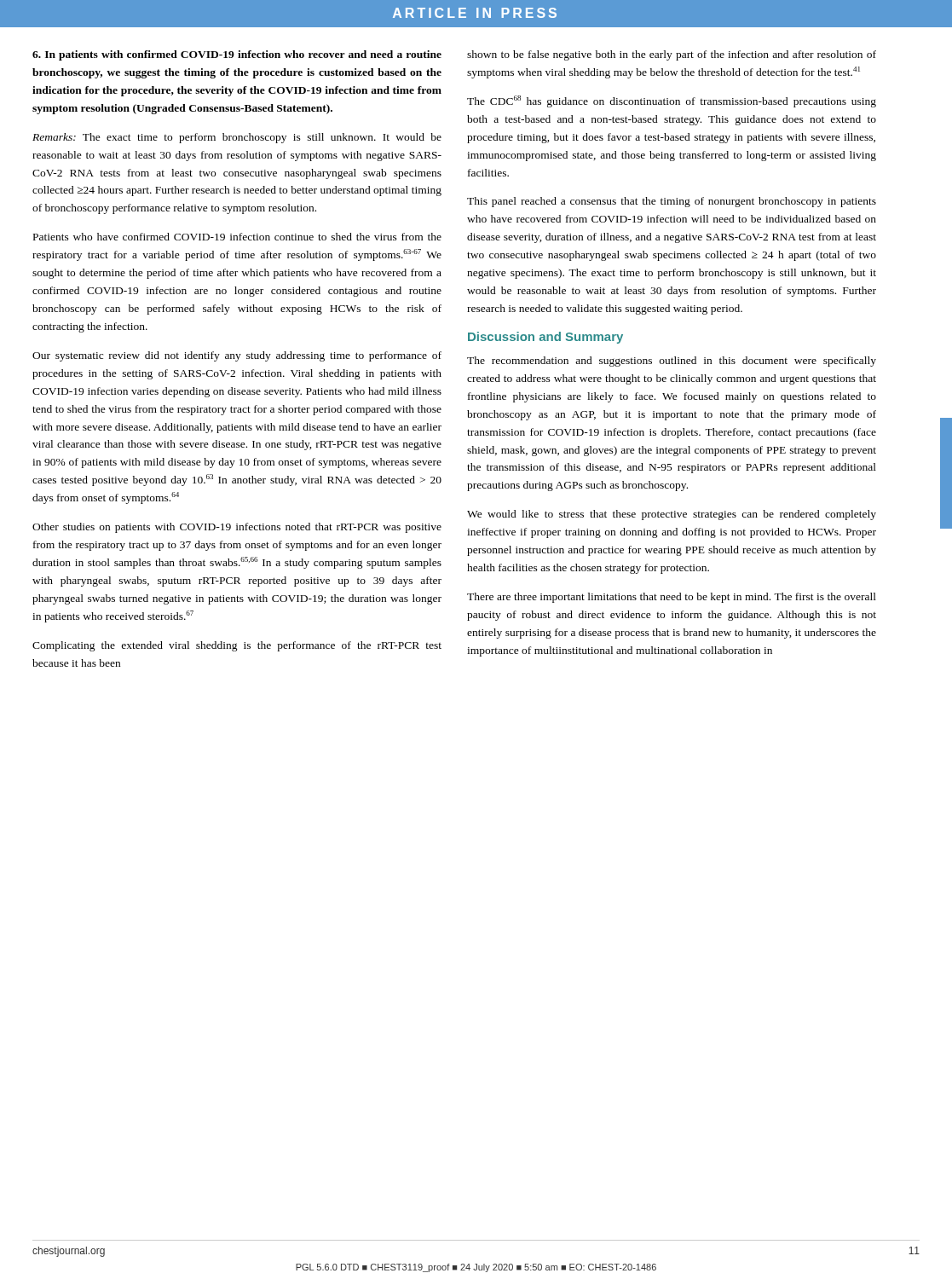Viewport: 952px width, 1279px height.
Task: Navigate to the block starting "The CDC68 has guidance on discontinuation of"
Action: pos(672,136)
